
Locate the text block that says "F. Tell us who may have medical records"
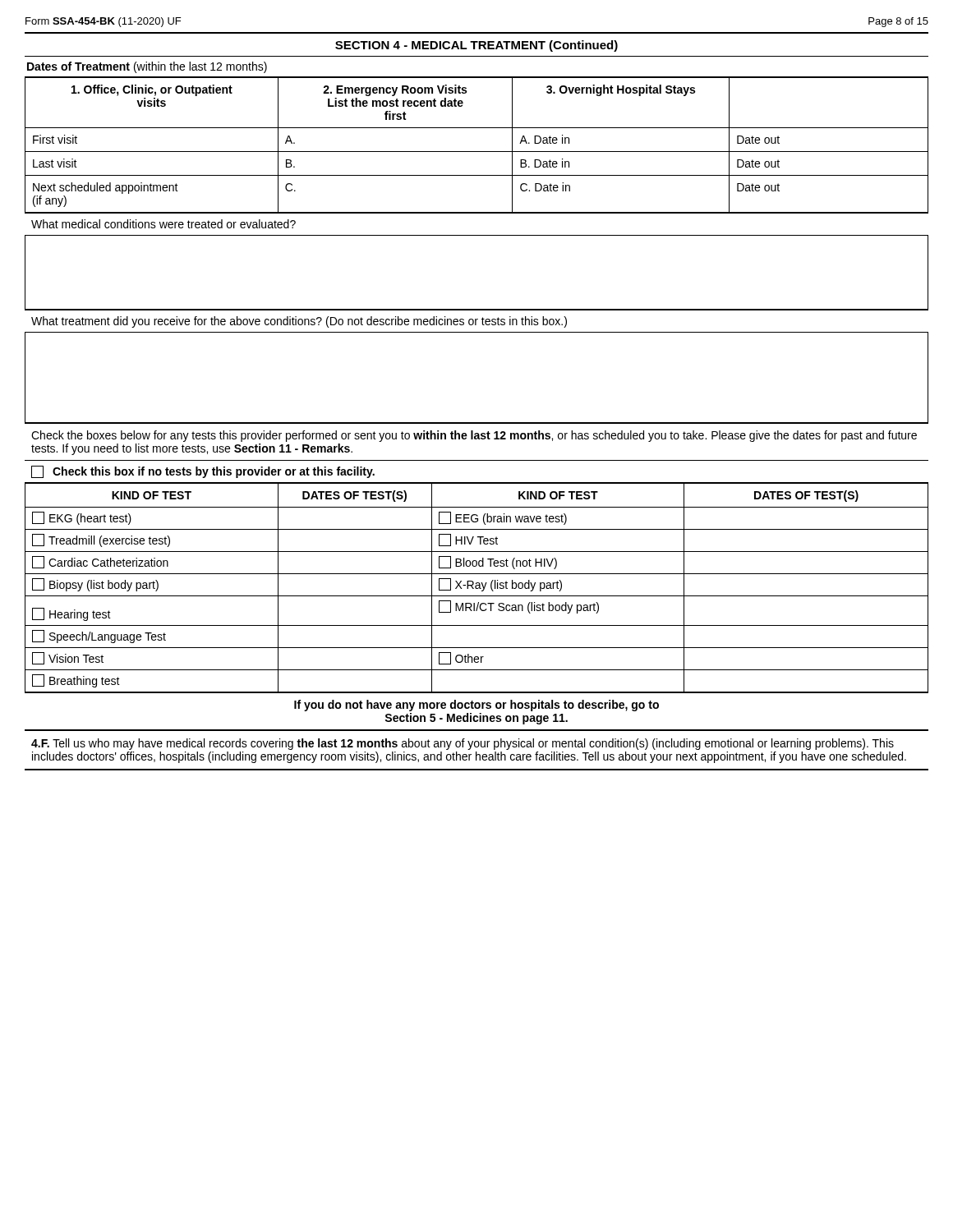point(469,750)
